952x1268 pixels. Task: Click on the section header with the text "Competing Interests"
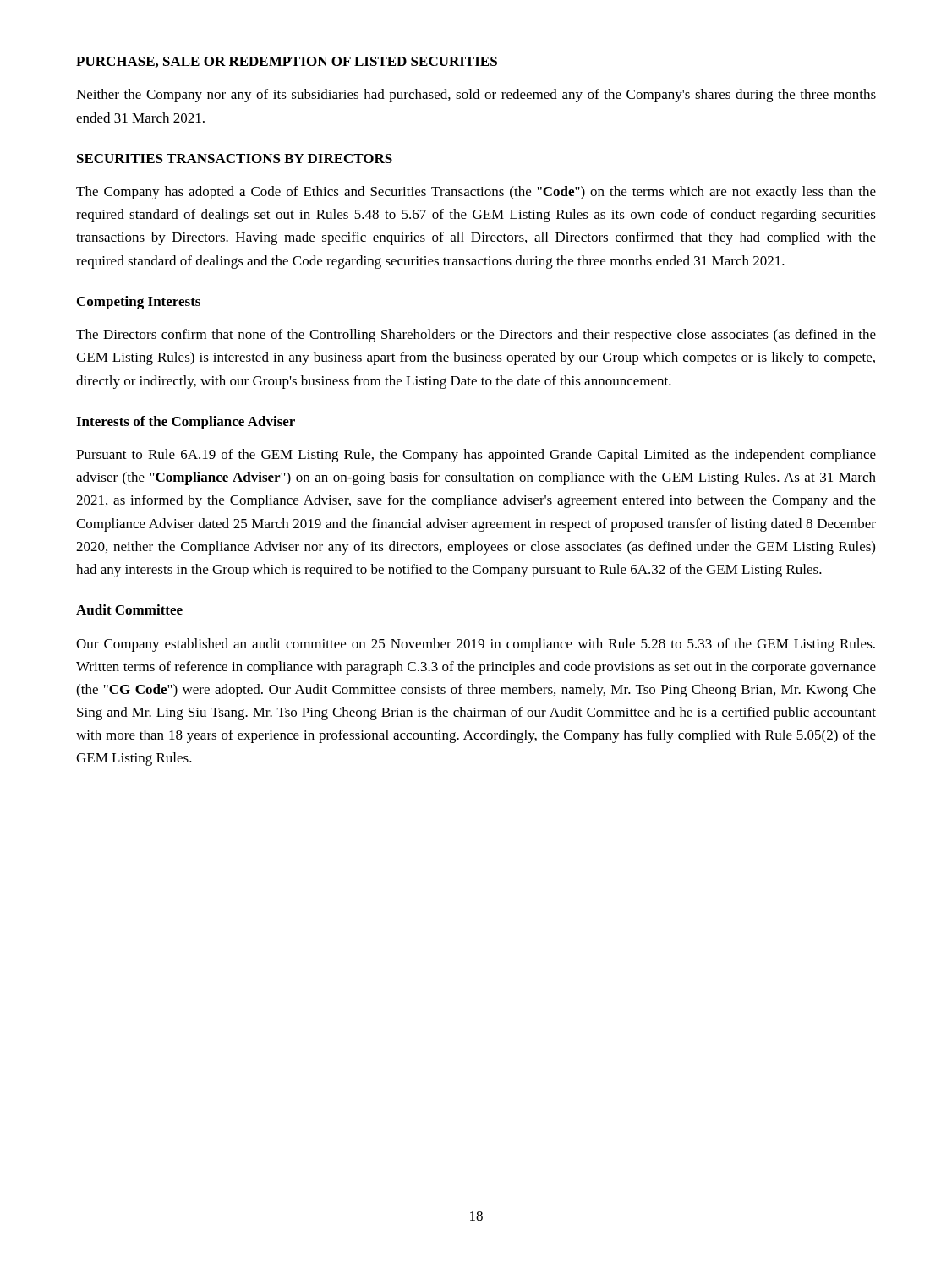[138, 301]
